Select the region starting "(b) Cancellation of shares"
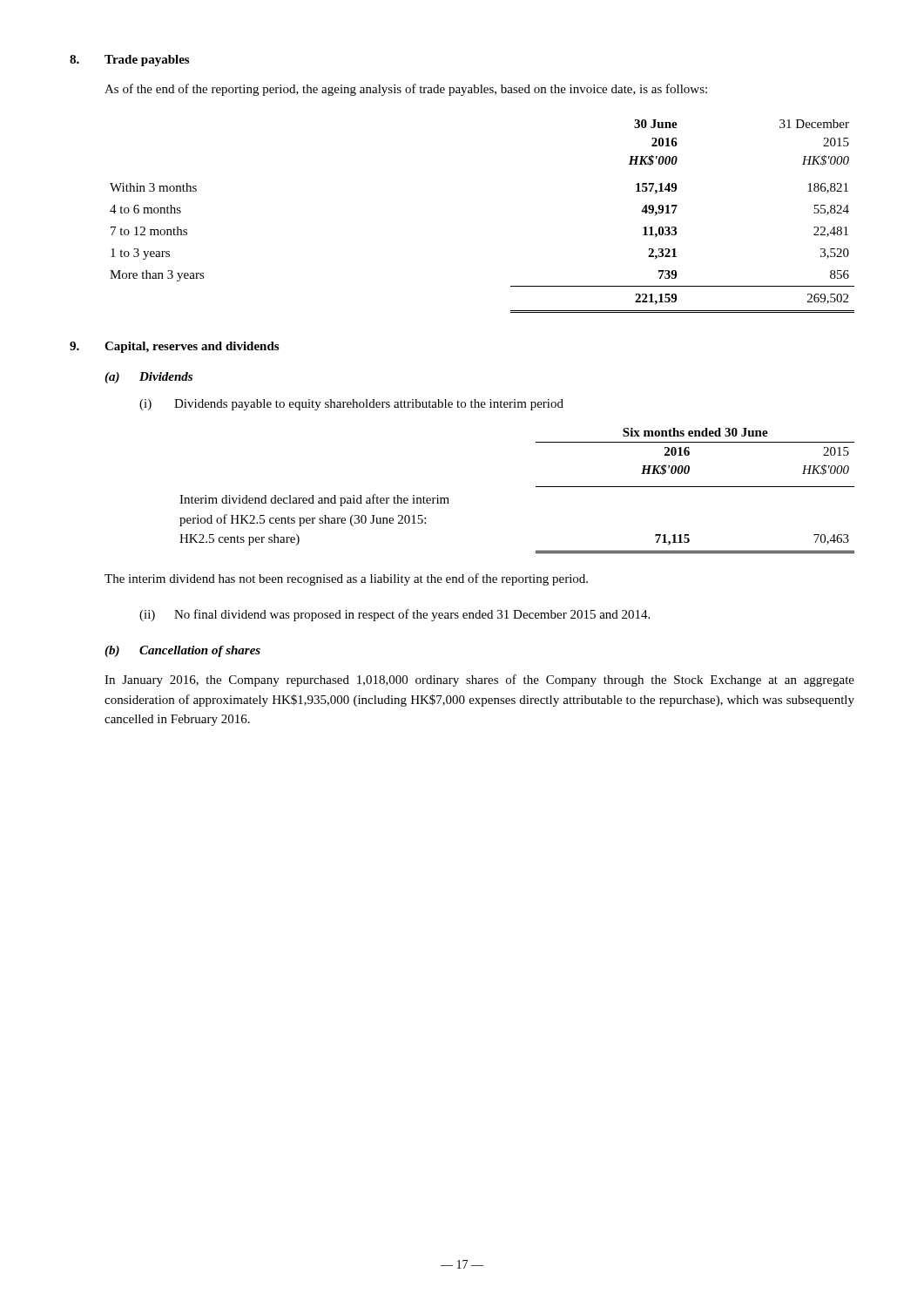This screenshot has height=1307, width=924. [183, 650]
